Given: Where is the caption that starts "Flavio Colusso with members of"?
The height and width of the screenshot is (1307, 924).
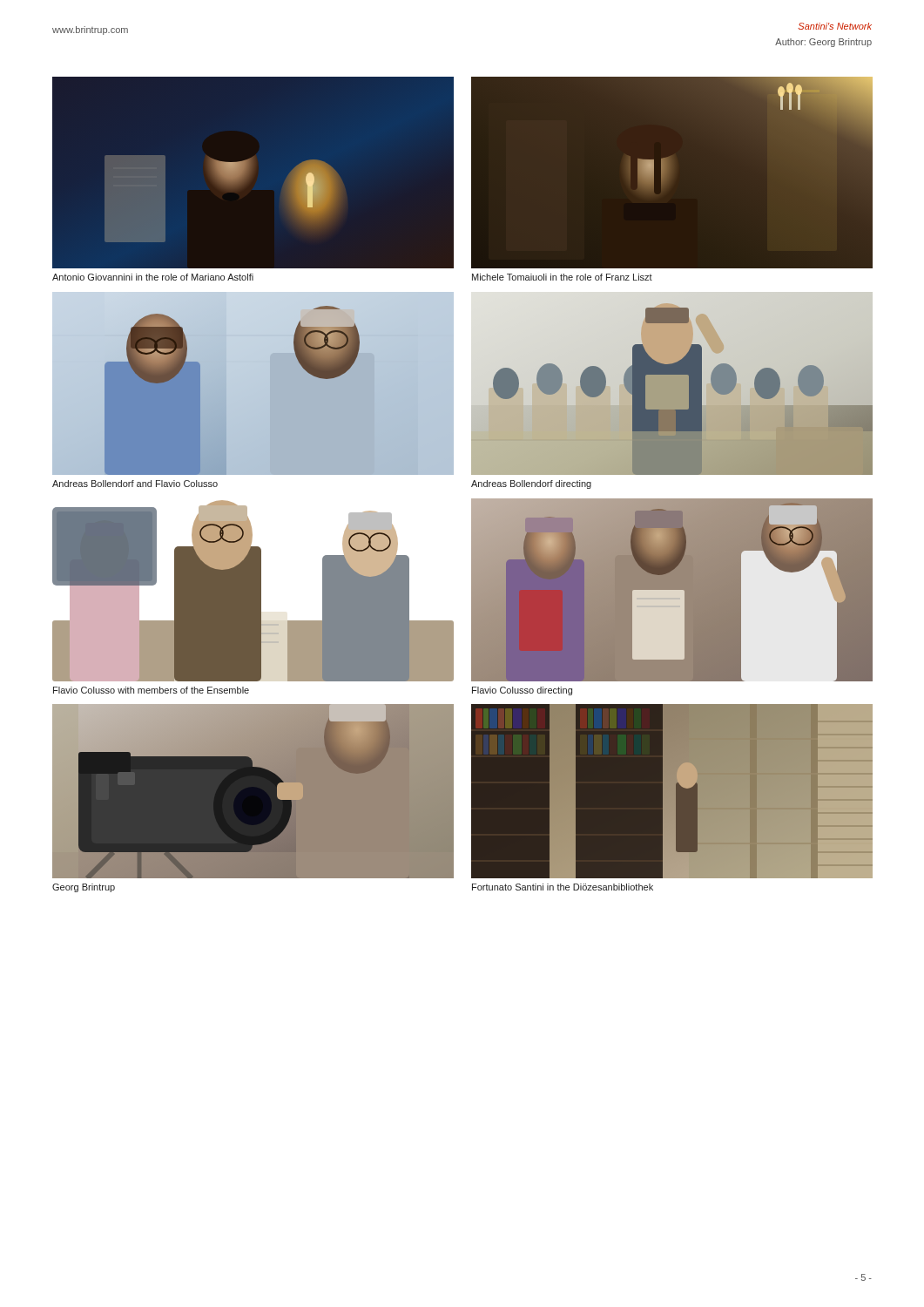Looking at the screenshot, I should pos(151,690).
